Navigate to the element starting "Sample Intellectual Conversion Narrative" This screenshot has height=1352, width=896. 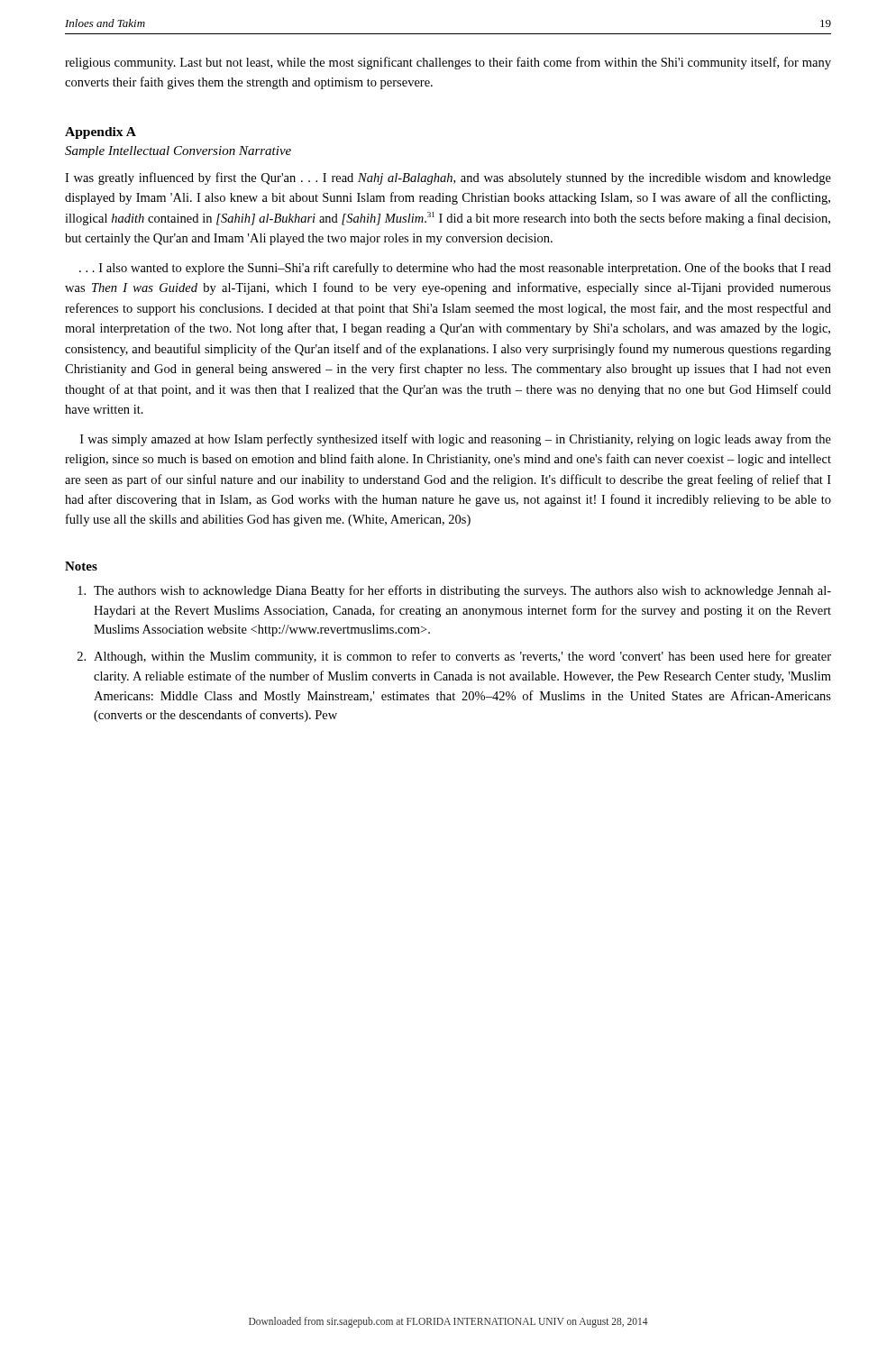(178, 150)
